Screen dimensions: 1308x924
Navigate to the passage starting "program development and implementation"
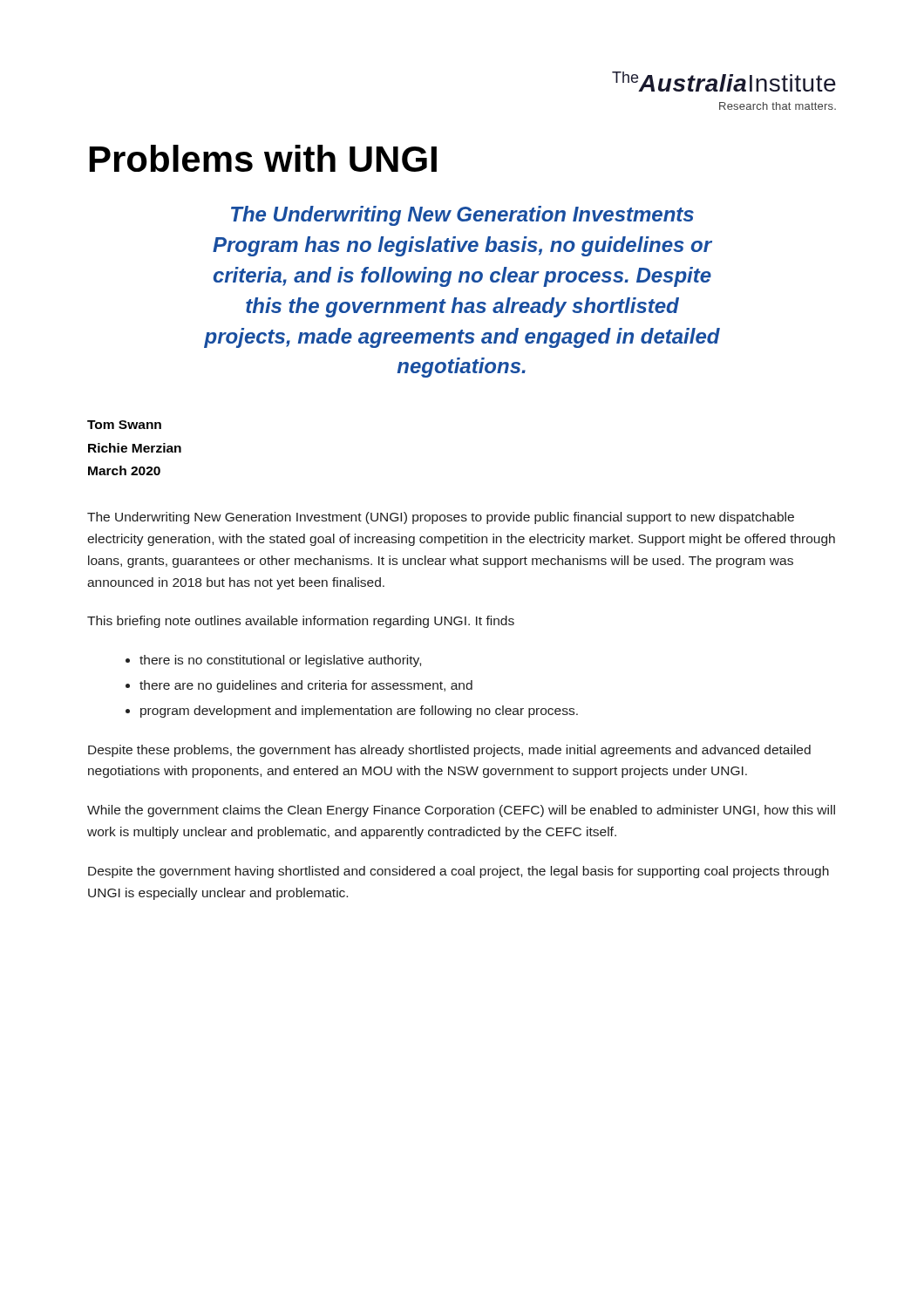tap(359, 710)
